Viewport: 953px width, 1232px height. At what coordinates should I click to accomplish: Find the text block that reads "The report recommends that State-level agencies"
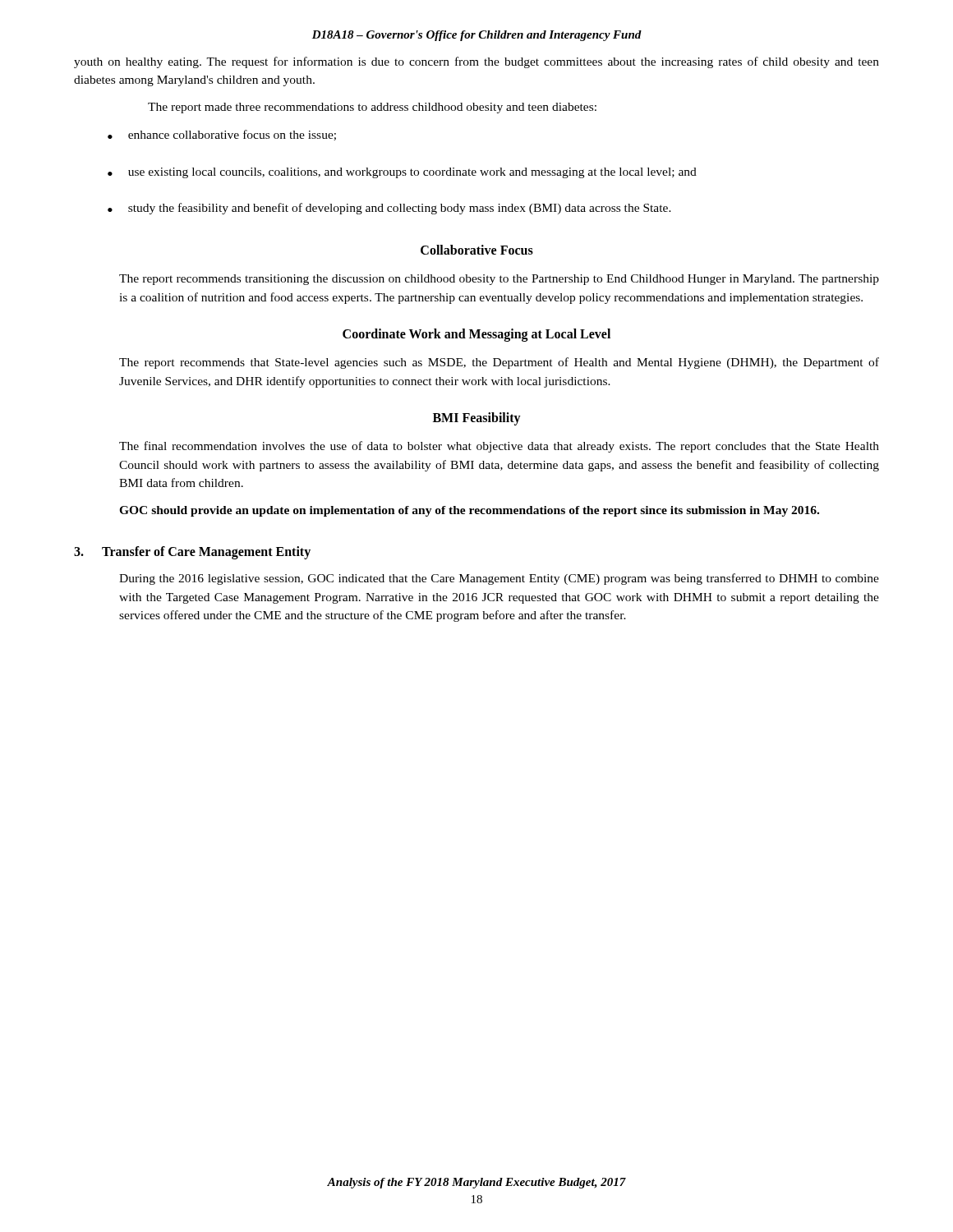499,371
